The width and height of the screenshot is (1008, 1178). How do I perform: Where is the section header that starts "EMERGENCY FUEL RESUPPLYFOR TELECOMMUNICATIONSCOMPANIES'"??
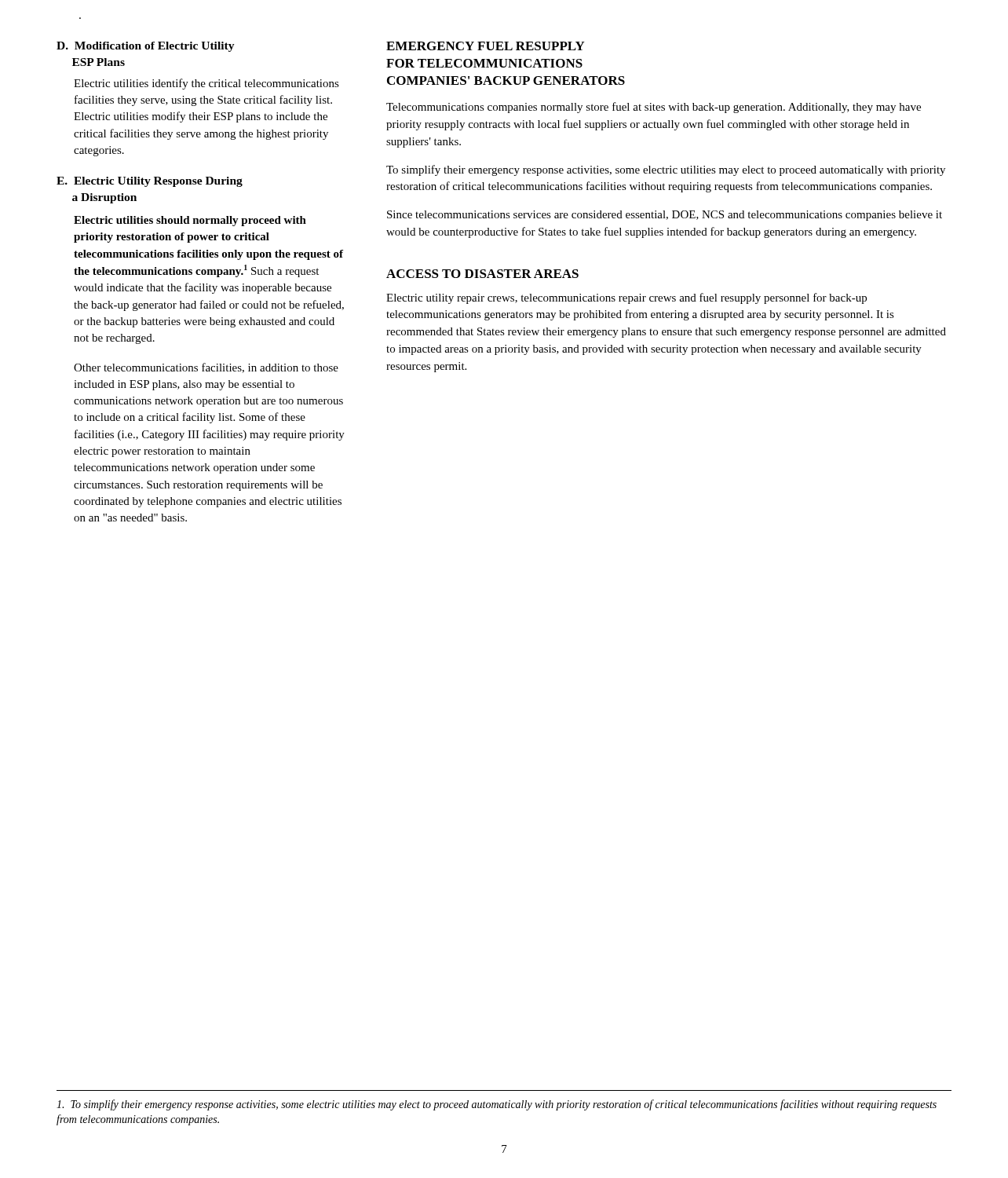click(x=506, y=64)
